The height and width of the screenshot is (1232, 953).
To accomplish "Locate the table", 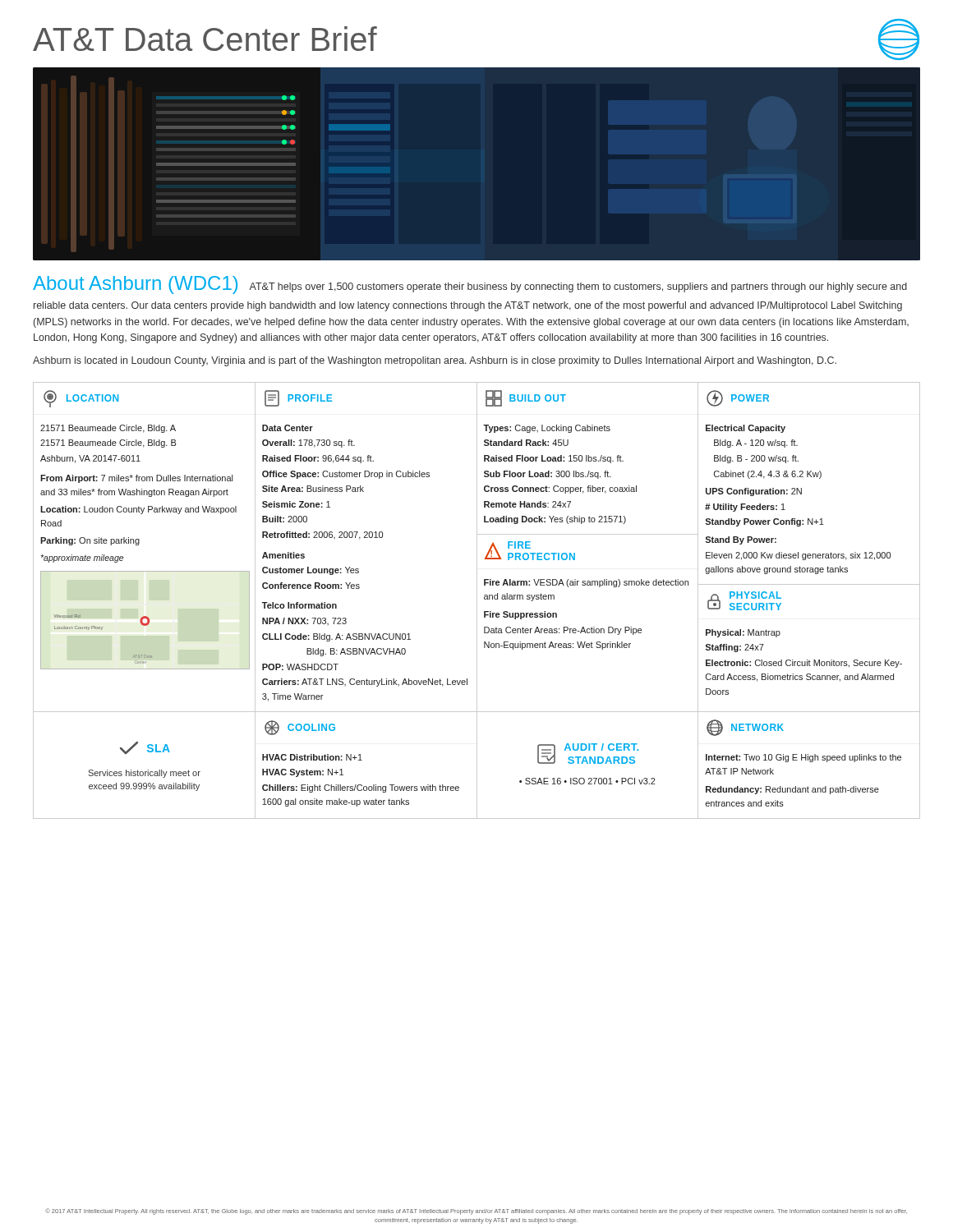I will pos(476,600).
